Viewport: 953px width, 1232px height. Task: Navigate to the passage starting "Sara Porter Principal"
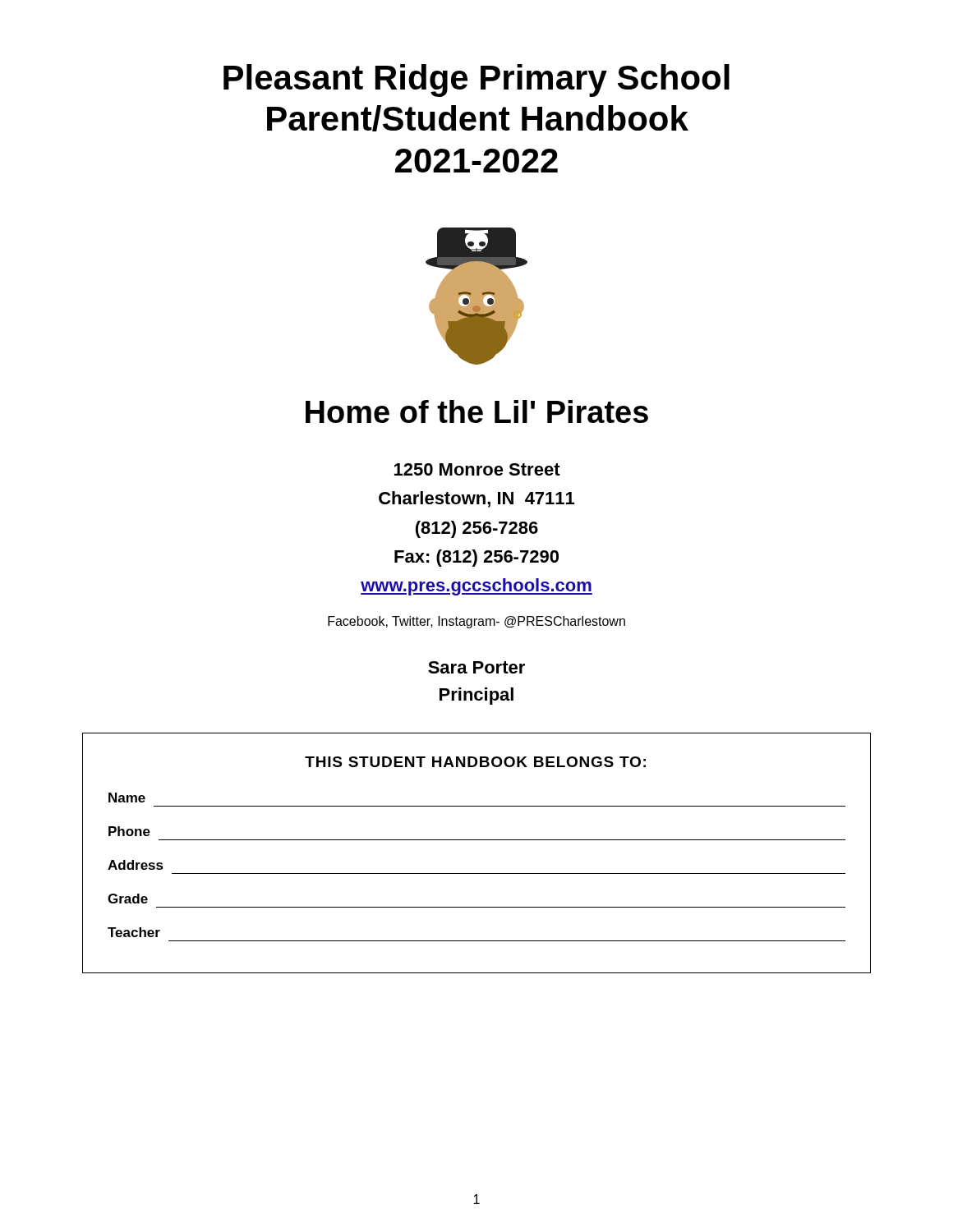pos(476,681)
